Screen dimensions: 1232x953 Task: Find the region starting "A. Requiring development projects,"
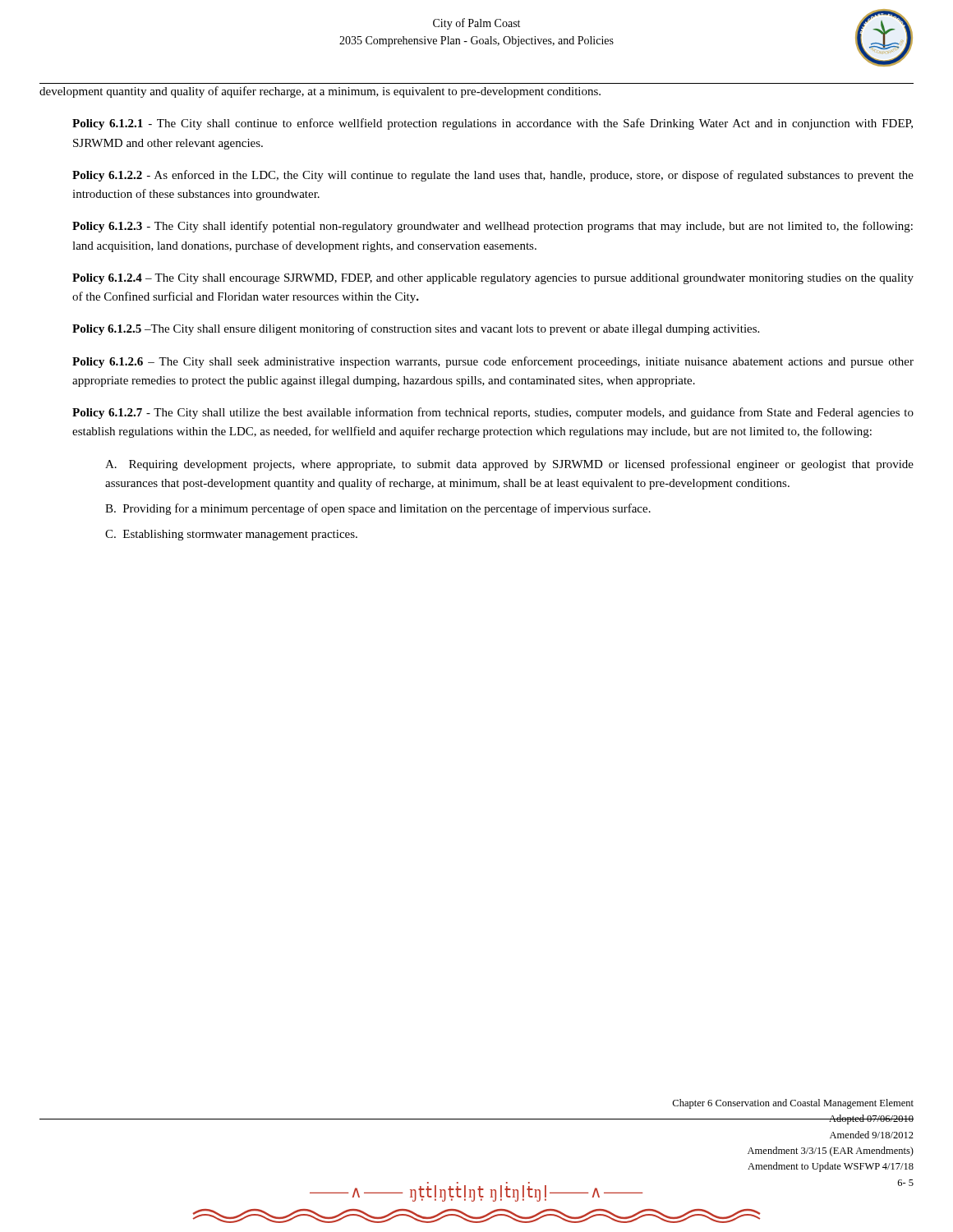(509, 473)
